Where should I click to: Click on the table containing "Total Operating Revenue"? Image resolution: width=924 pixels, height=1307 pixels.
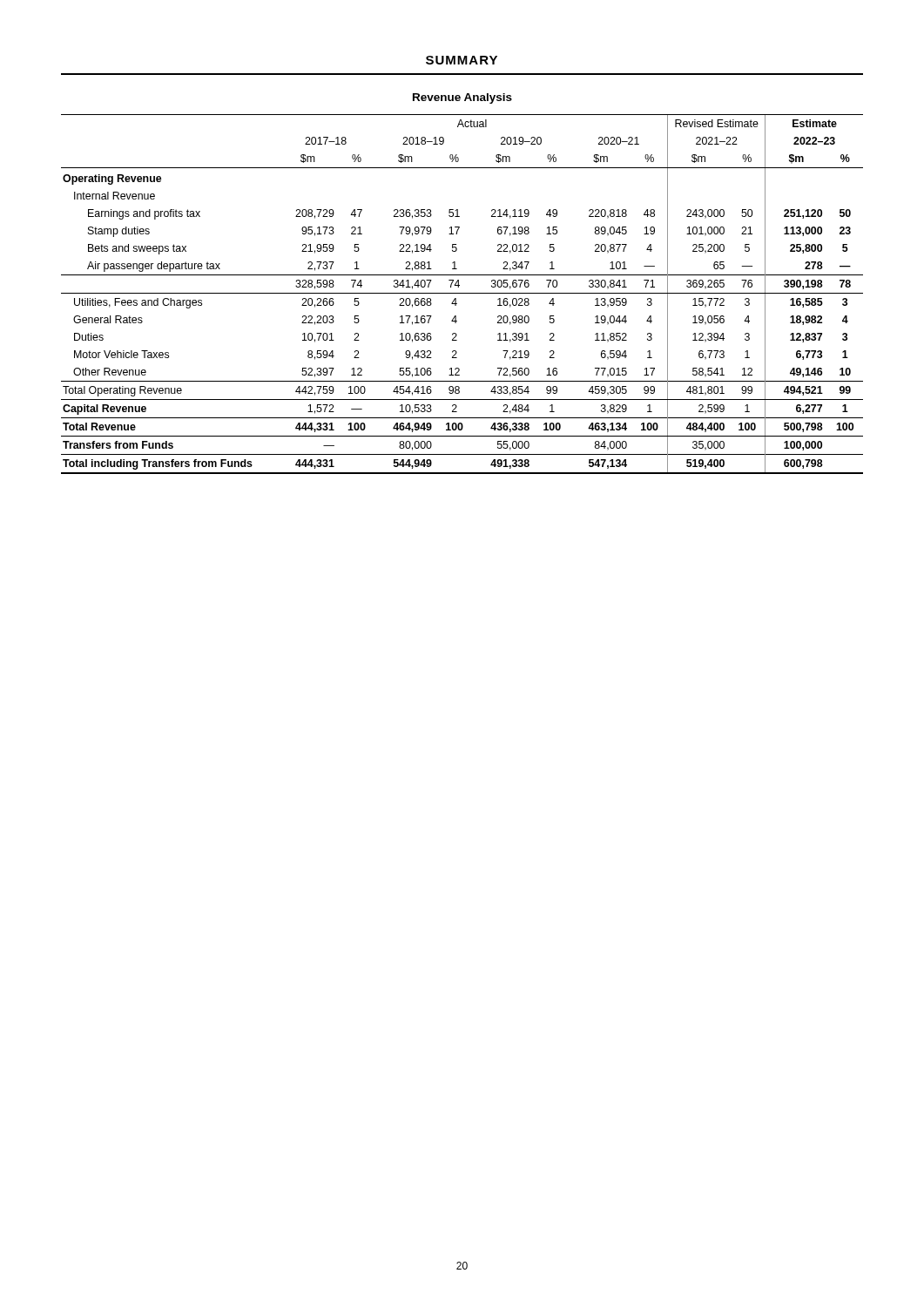[x=462, y=294]
